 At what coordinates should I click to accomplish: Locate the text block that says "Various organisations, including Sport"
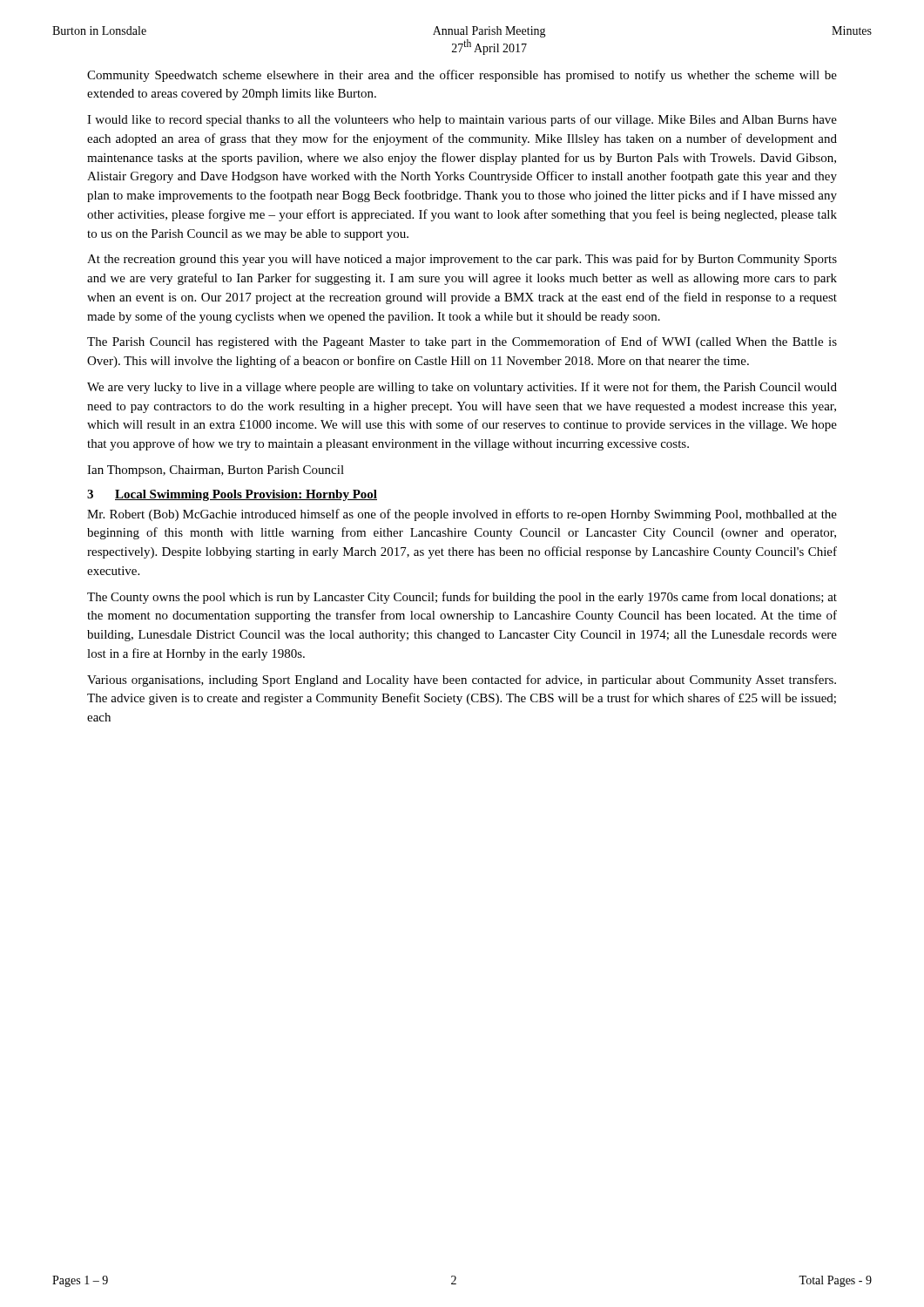(x=462, y=698)
